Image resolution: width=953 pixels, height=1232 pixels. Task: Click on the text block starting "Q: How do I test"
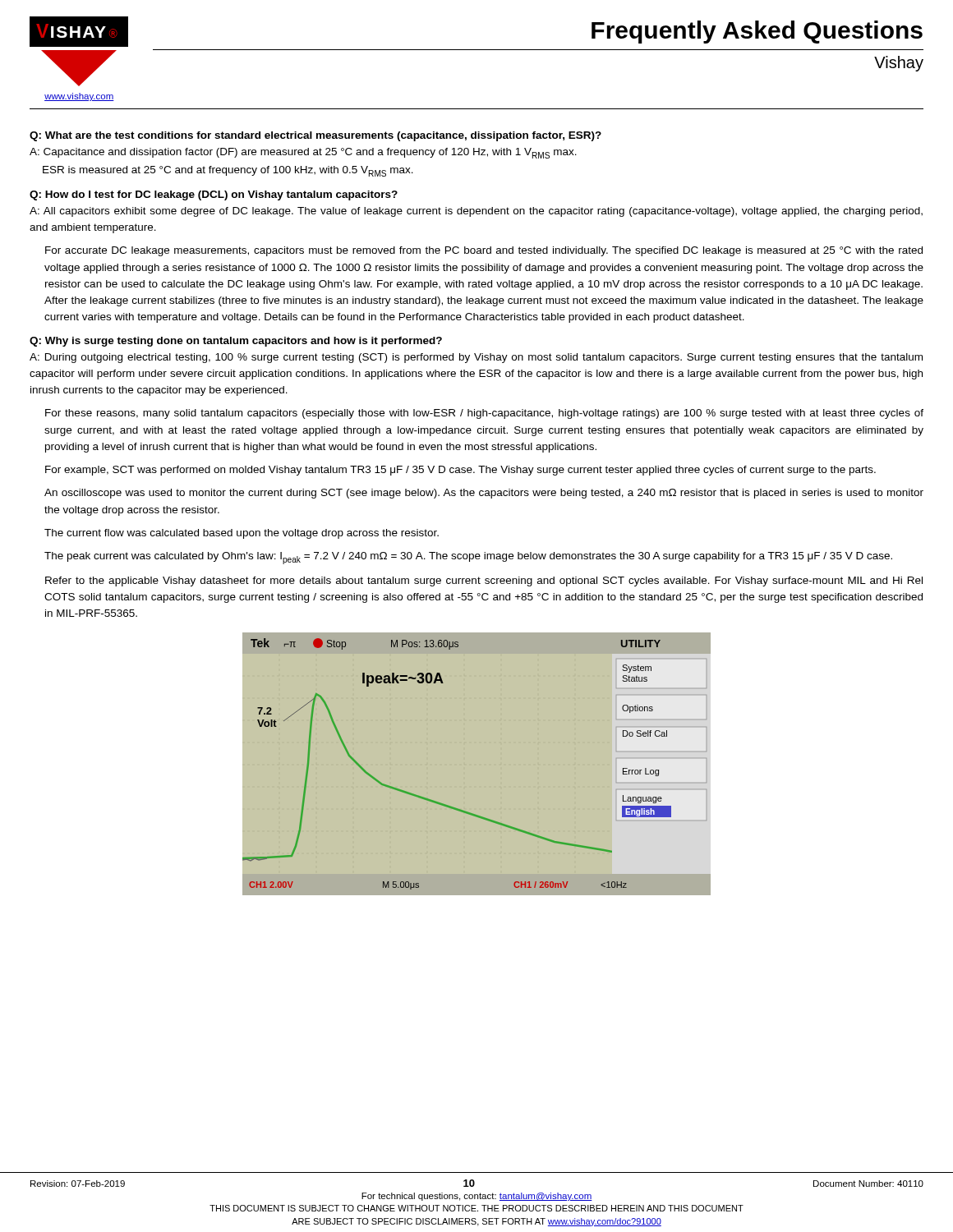[214, 194]
